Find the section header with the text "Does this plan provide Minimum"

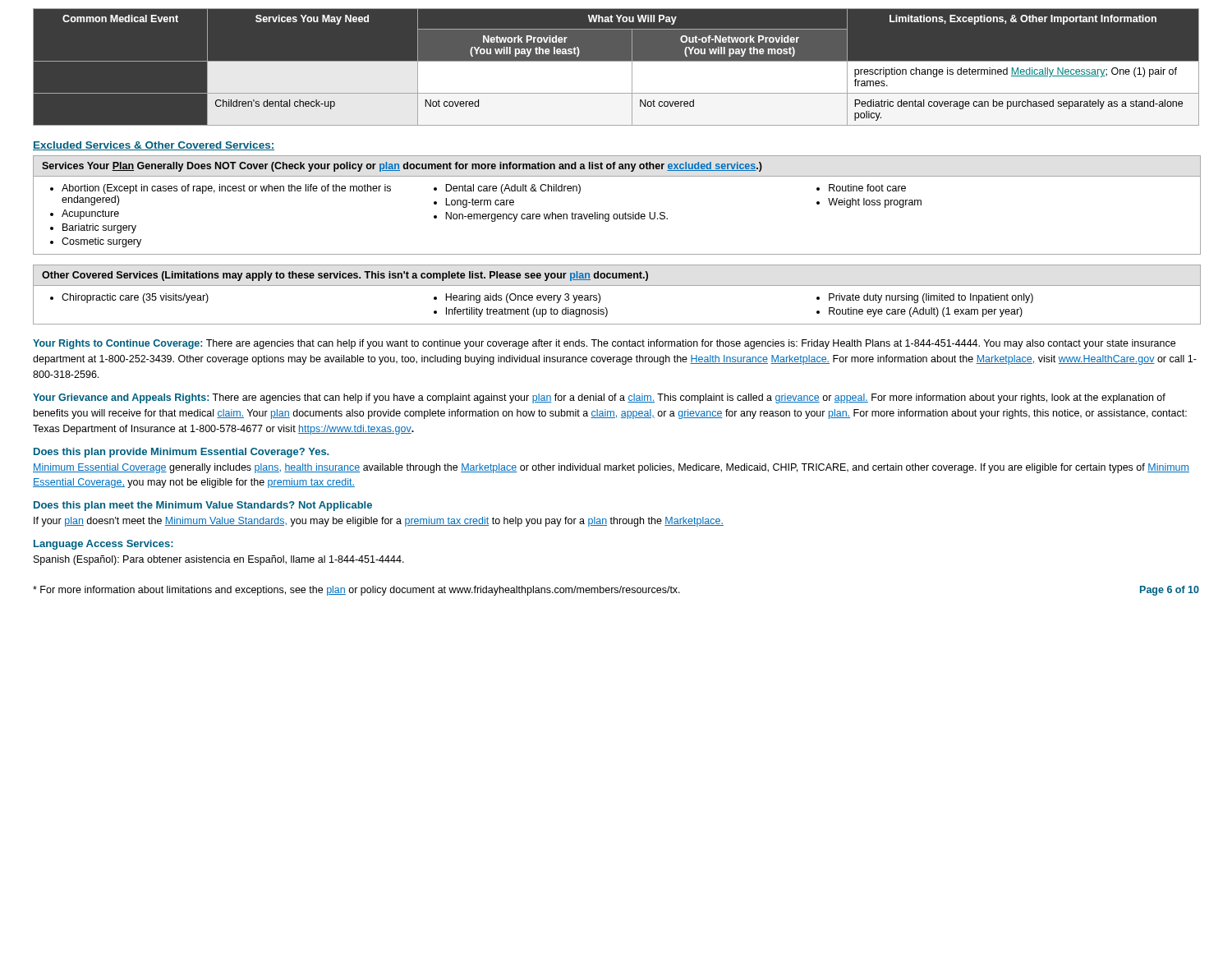[181, 451]
